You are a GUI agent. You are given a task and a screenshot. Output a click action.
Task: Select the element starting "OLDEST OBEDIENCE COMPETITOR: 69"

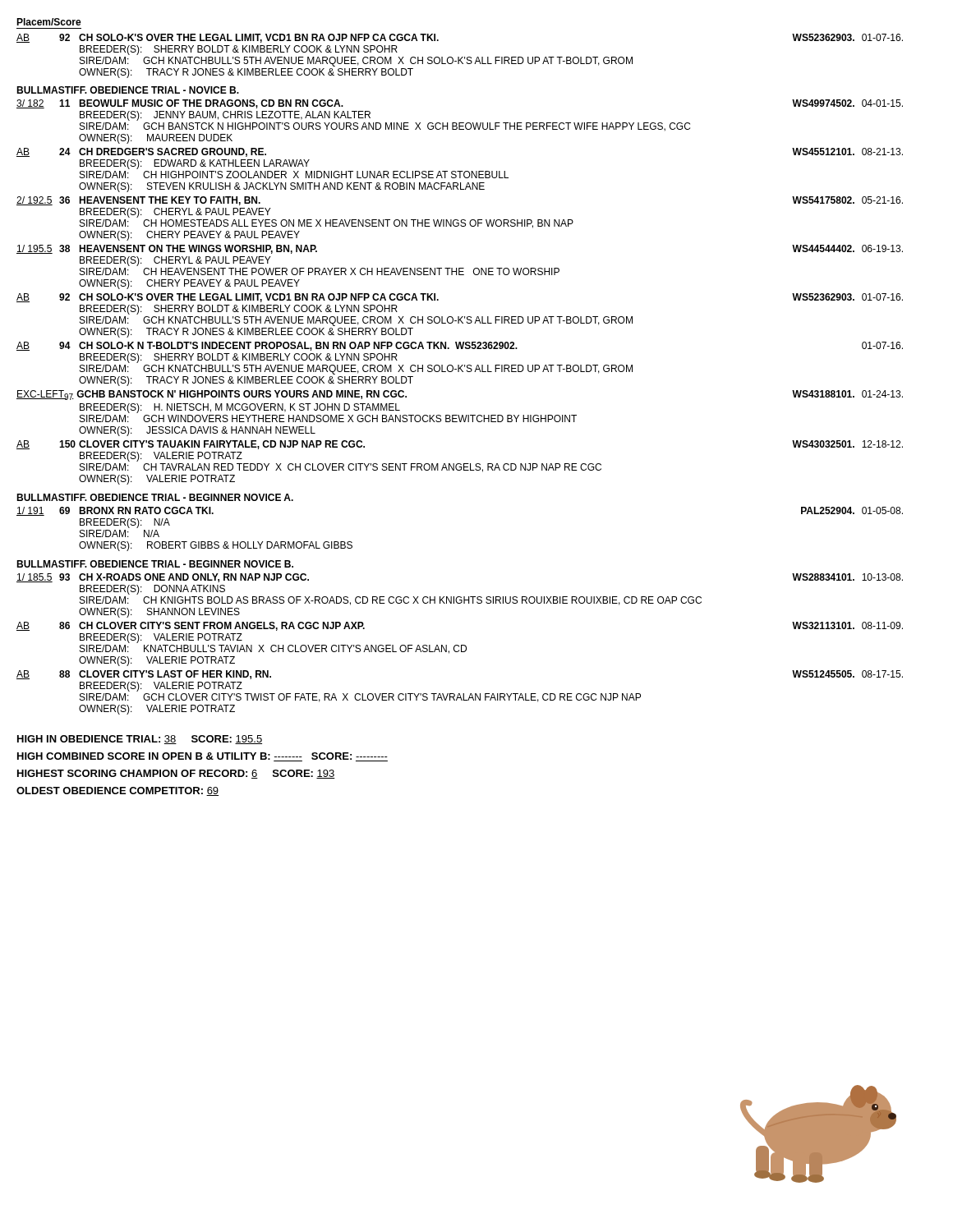pos(118,791)
